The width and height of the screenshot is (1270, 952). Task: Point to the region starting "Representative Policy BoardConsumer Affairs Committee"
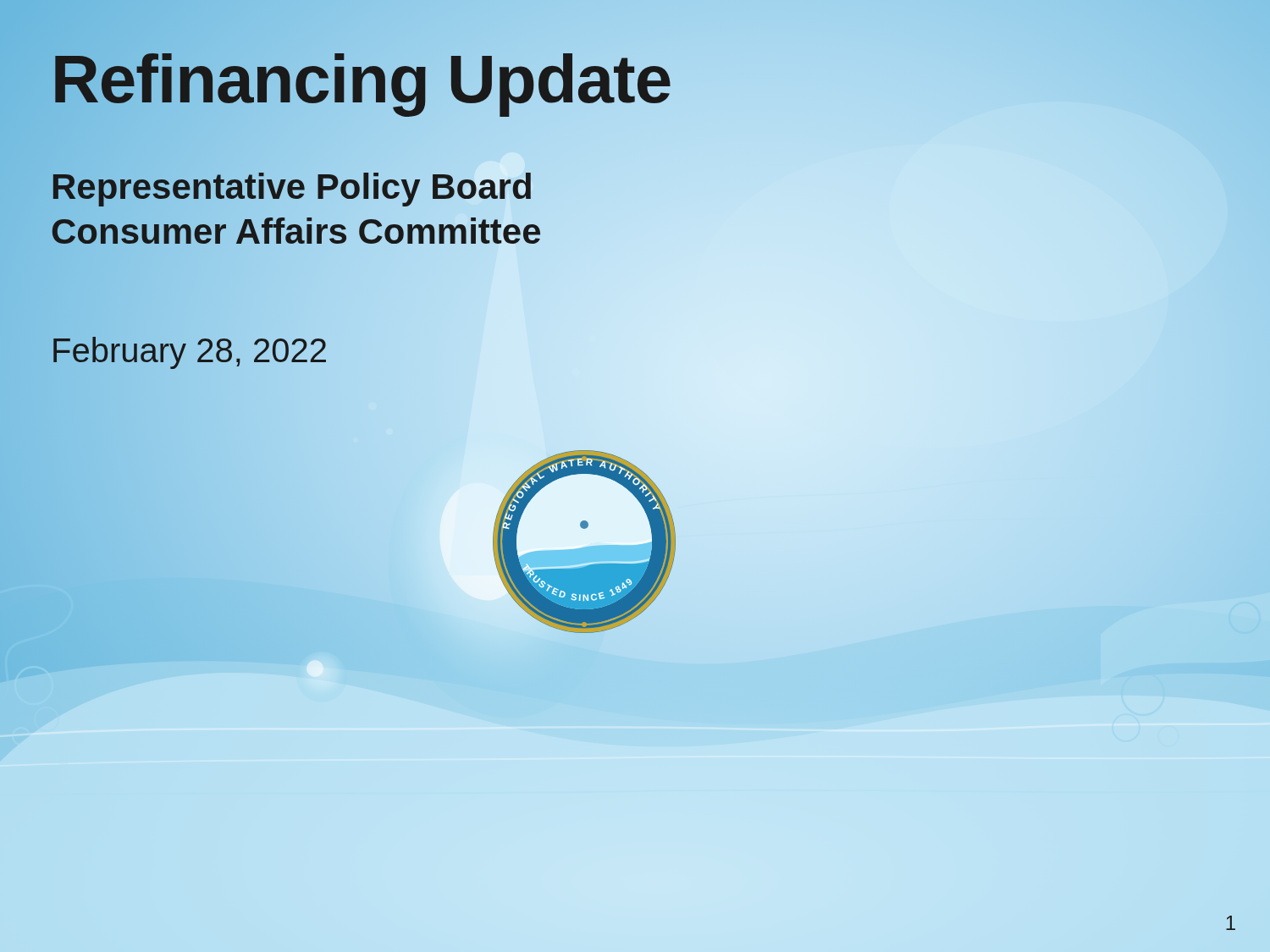[296, 209]
